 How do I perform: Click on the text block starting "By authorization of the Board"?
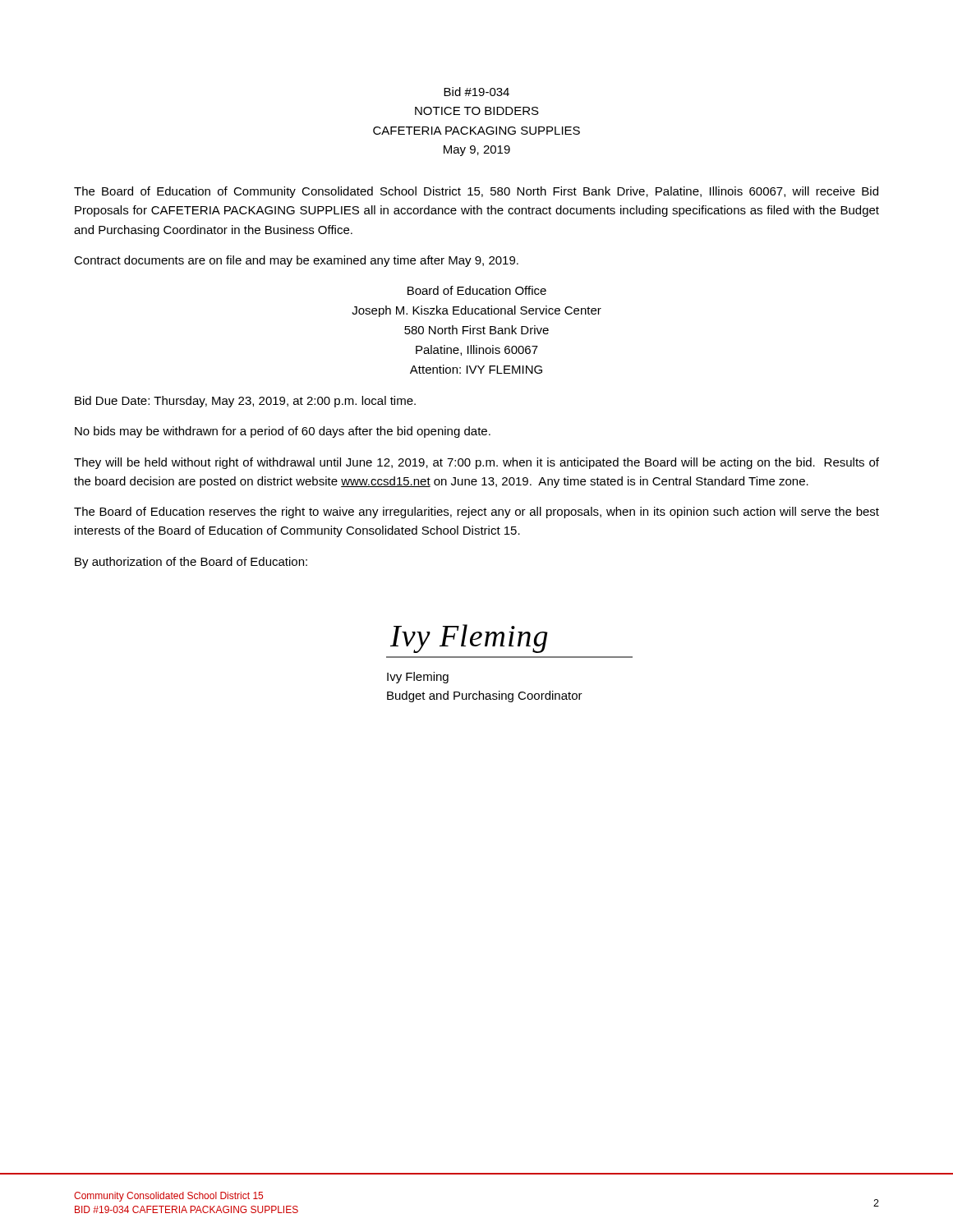(x=191, y=561)
